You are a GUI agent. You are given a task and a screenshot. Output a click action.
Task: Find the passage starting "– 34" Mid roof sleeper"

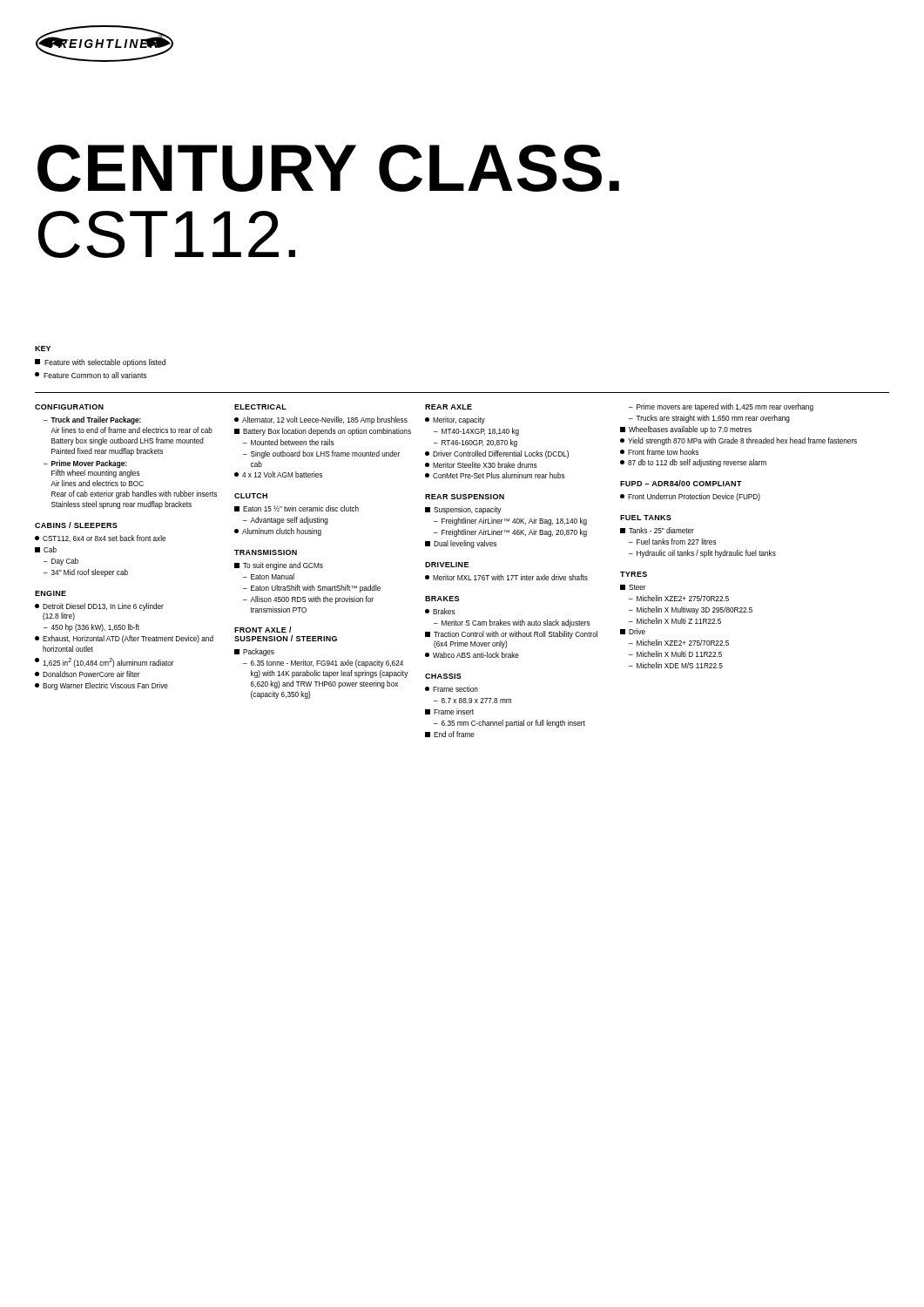tap(133, 573)
